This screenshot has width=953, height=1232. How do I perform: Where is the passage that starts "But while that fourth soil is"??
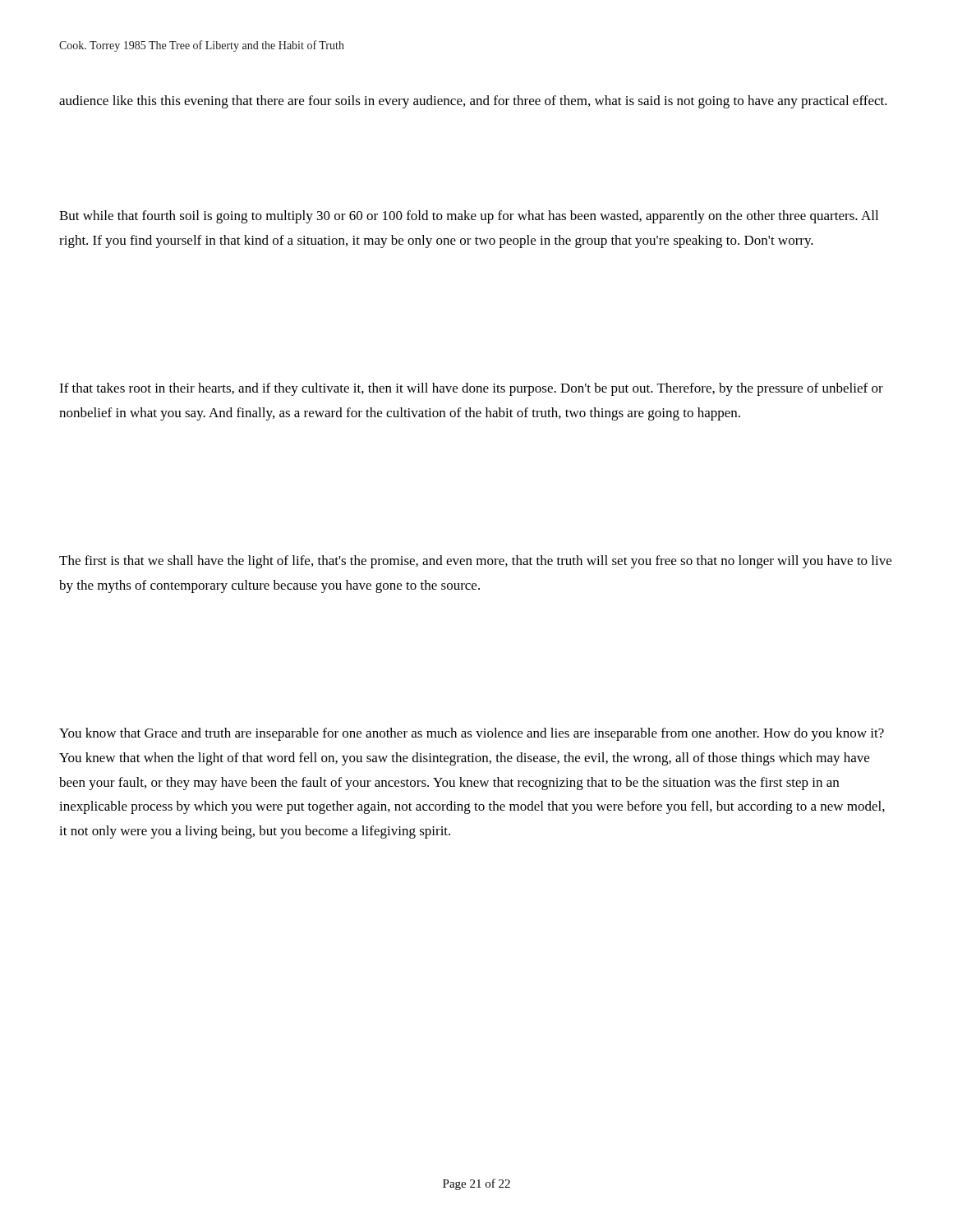469,228
